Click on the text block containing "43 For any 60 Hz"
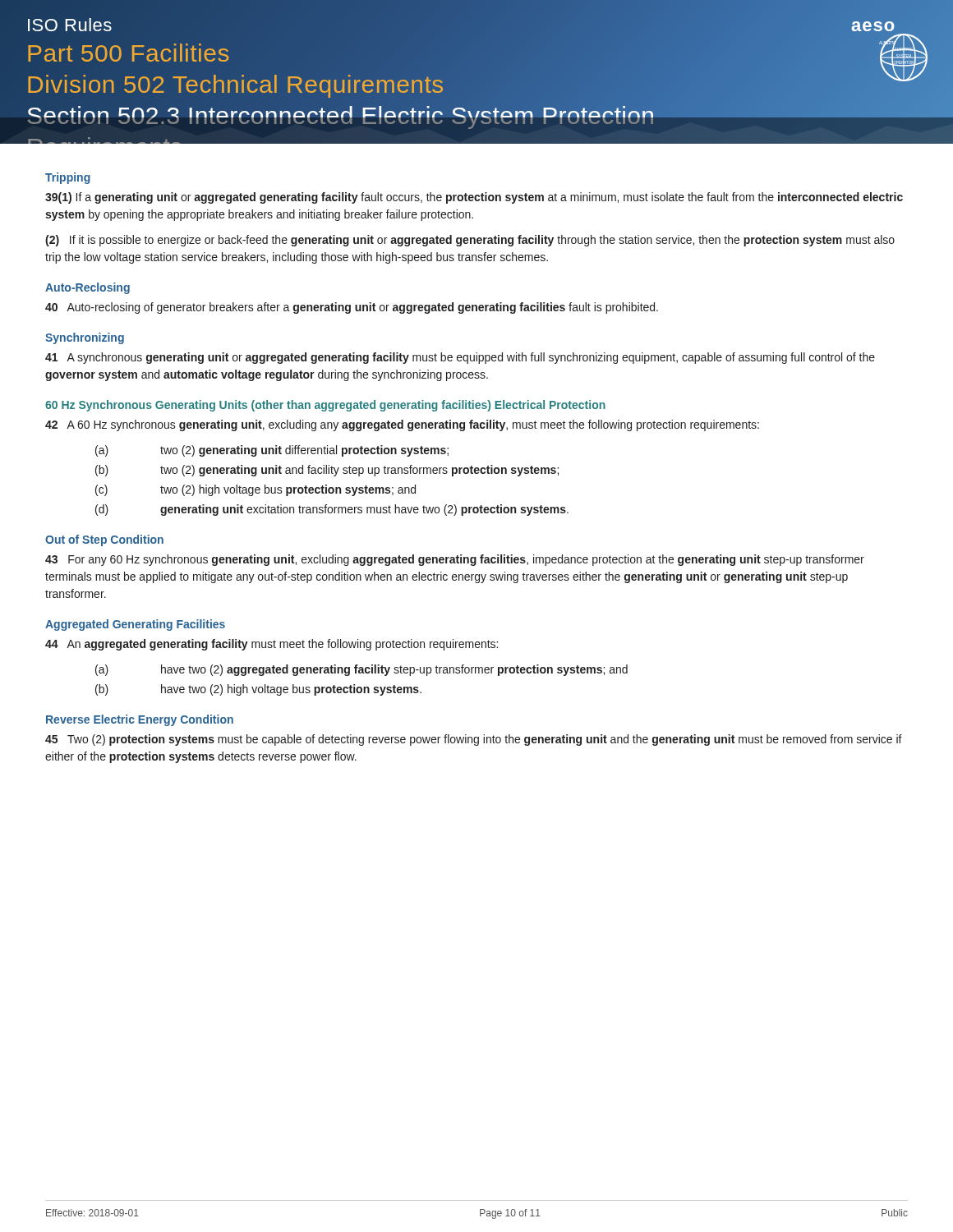 point(455,577)
